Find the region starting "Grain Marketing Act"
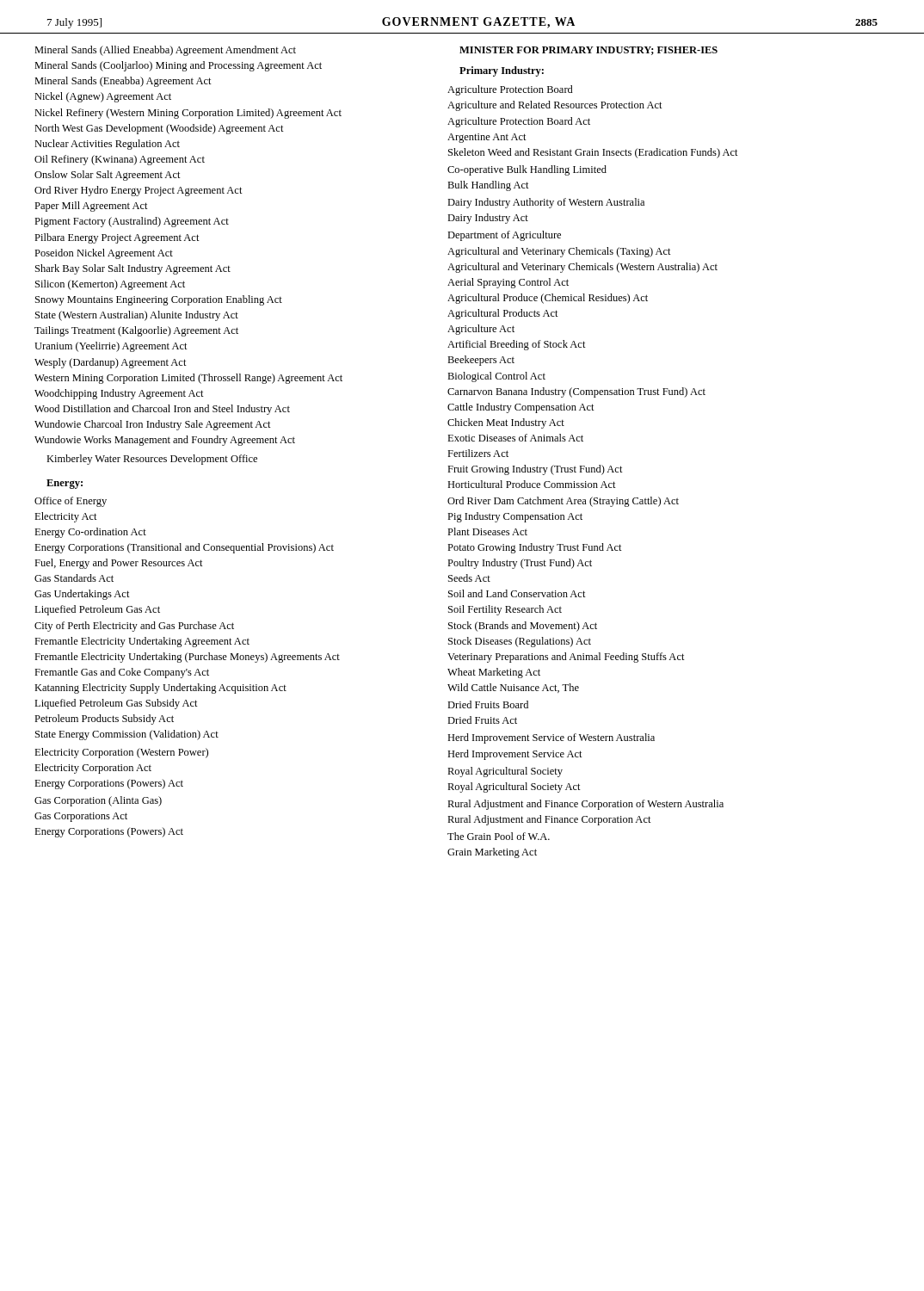 pos(498,852)
